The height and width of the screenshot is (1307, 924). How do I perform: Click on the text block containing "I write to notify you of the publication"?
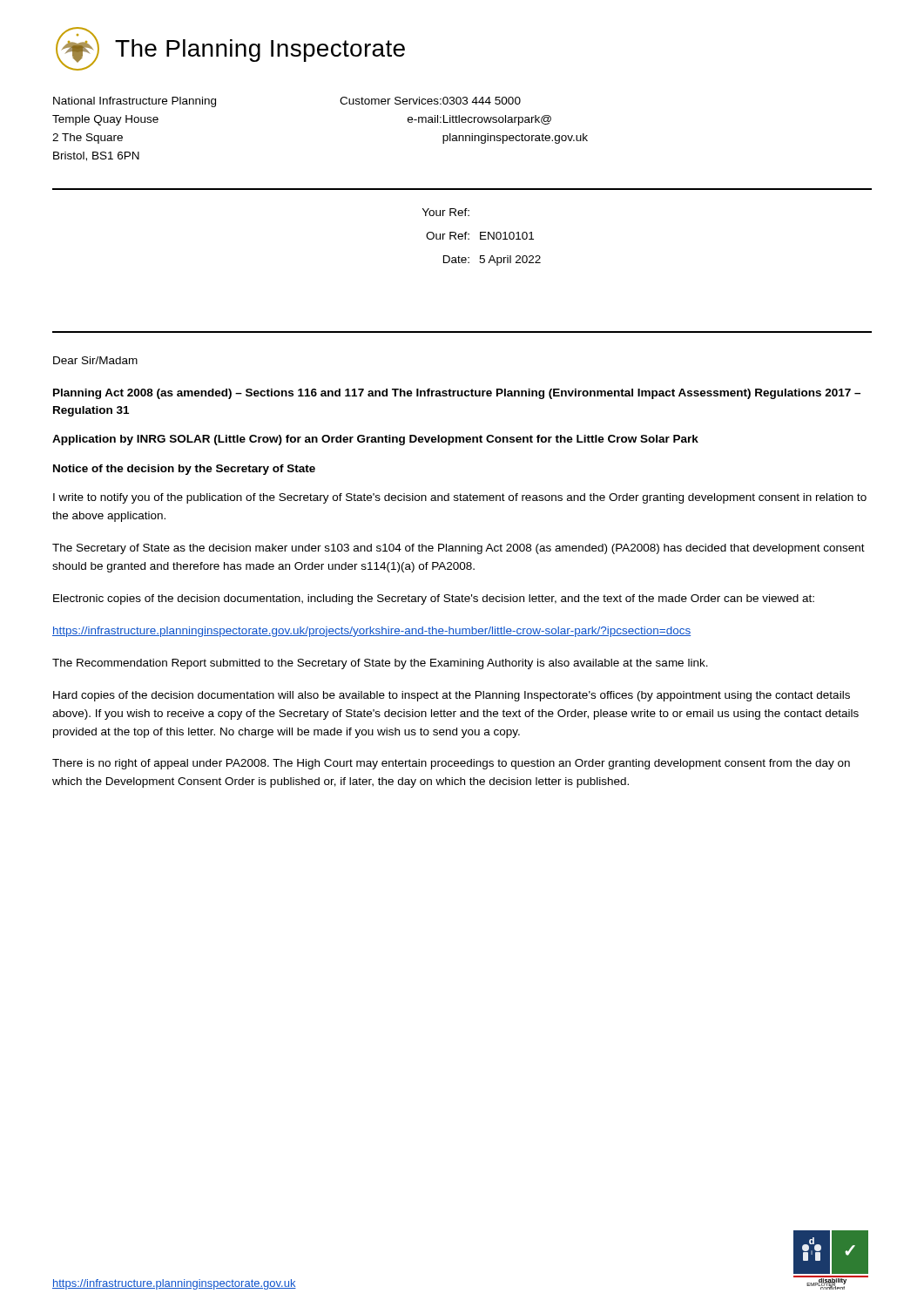pos(460,506)
